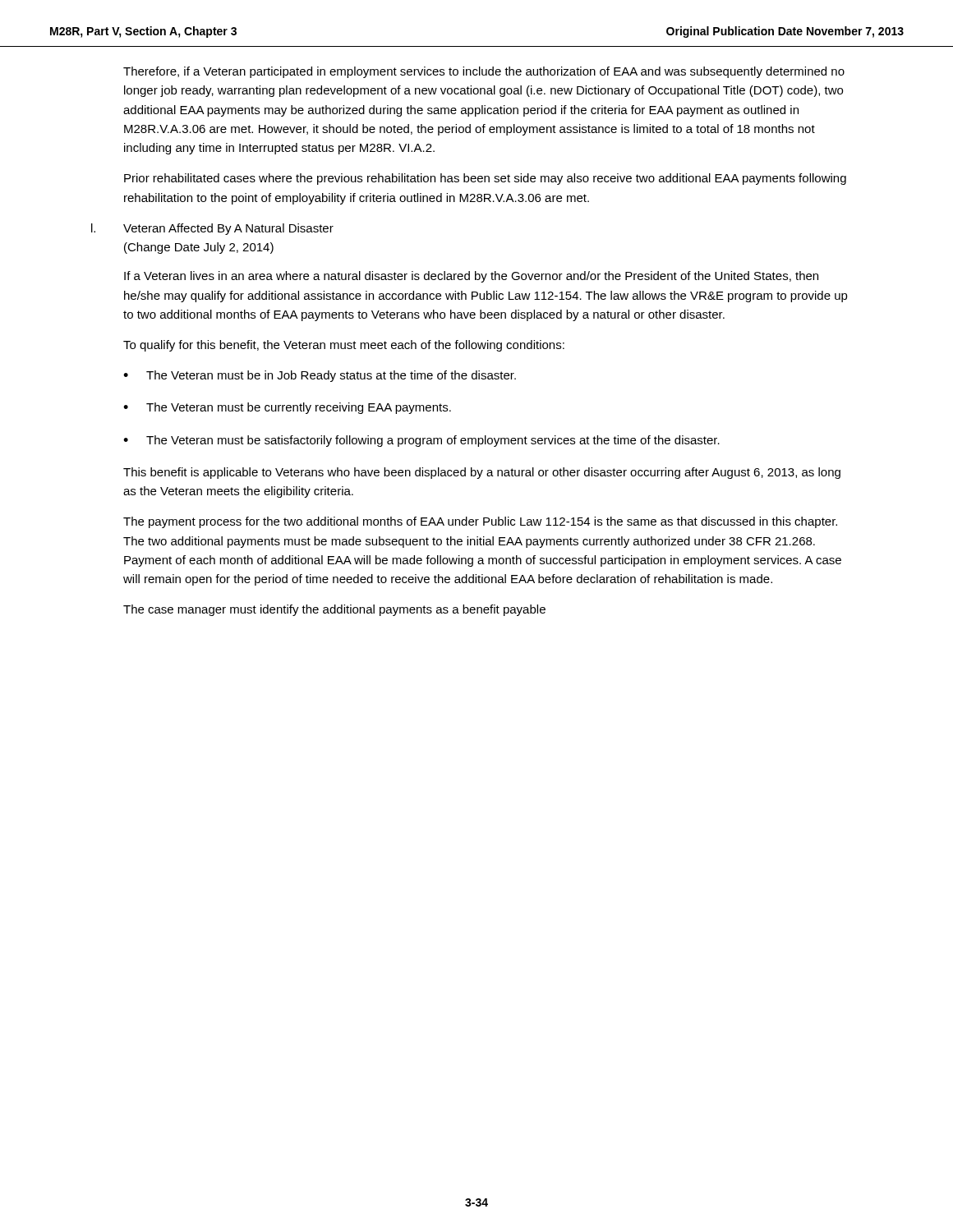Click on the passage starting "l. Veteran Affected By A Natural"
The height and width of the screenshot is (1232, 953).
coord(212,237)
